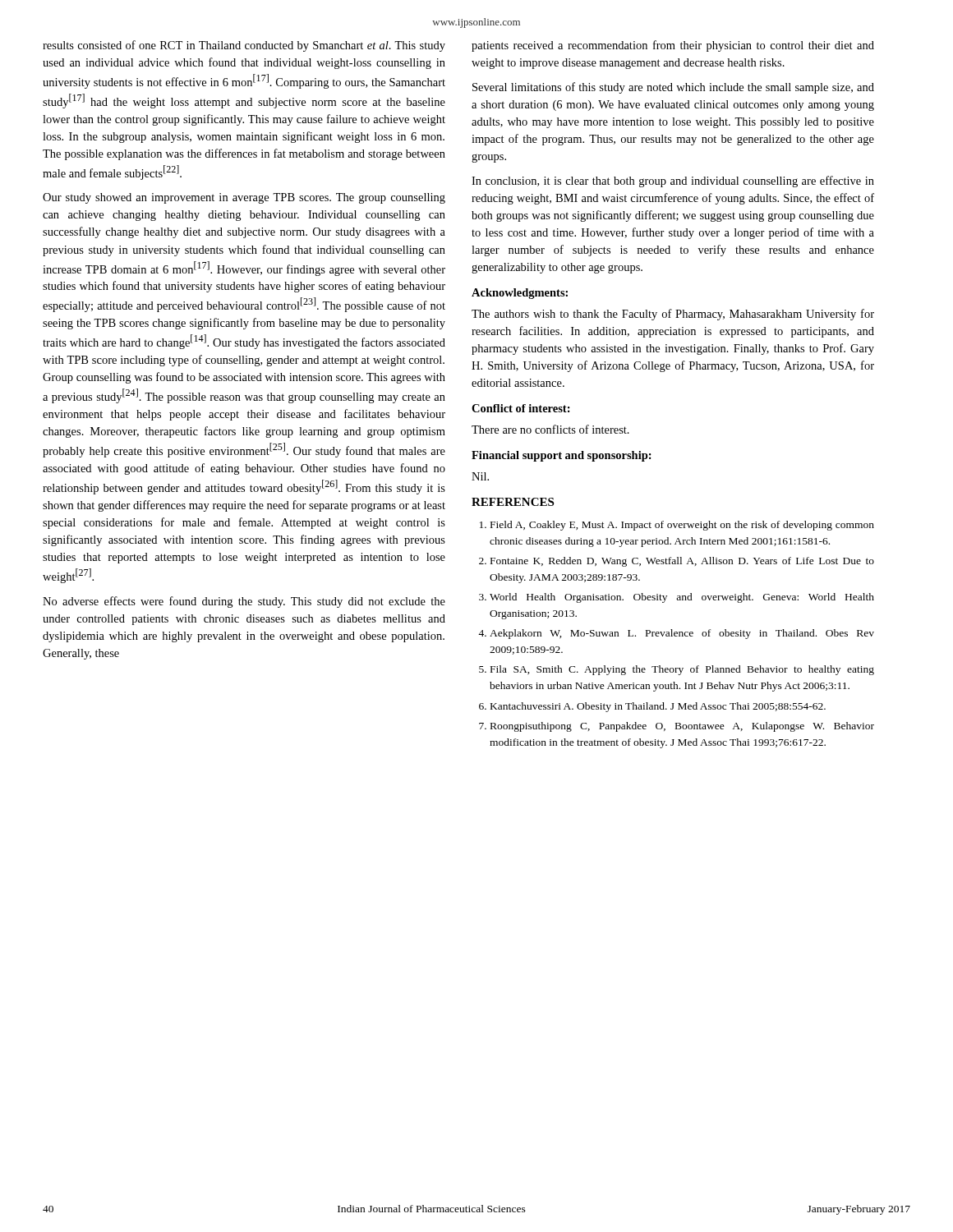Select the block starting "World Health Organisation. Obesity"

(x=682, y=605)
